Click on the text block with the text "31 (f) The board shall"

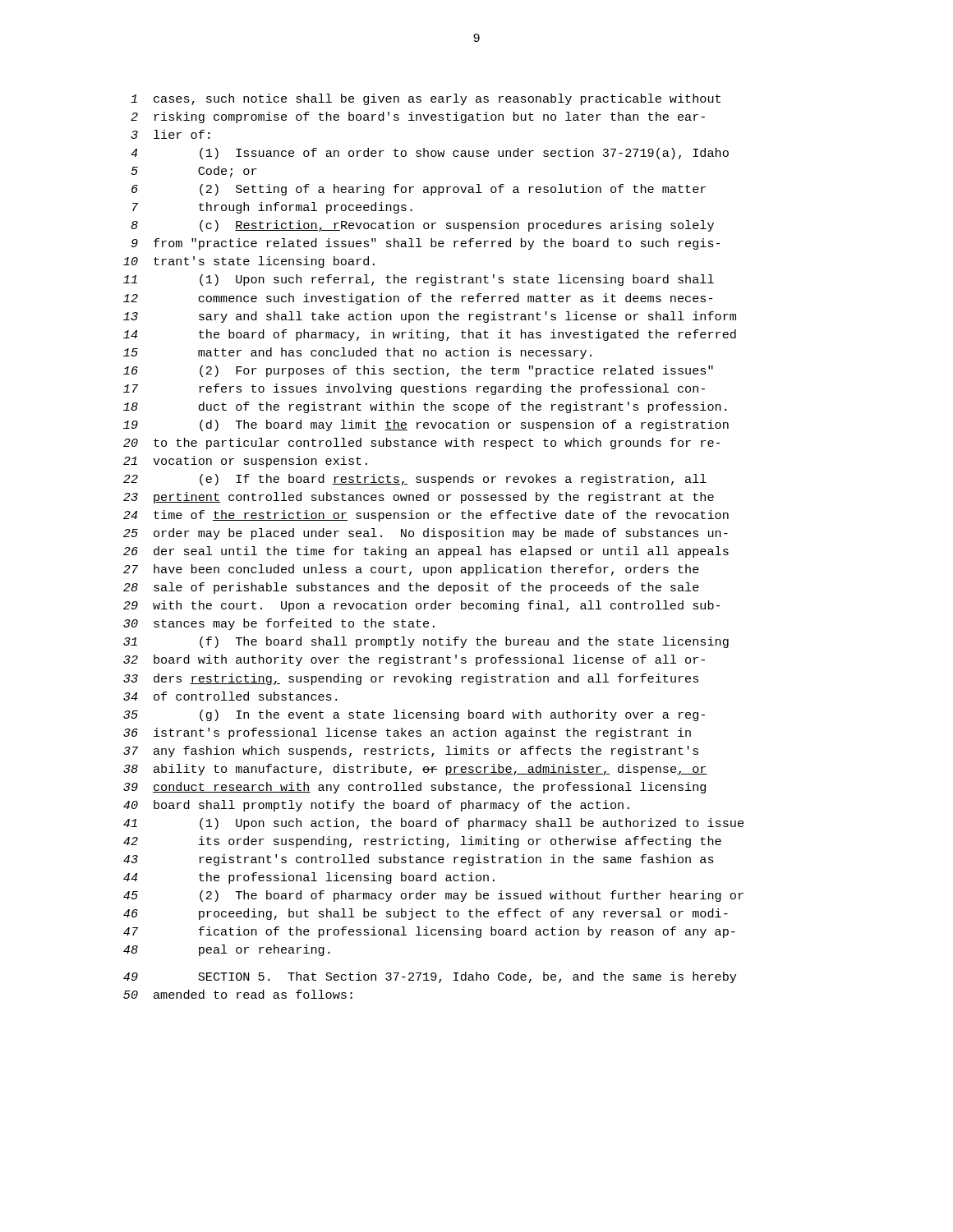(476, 670)
